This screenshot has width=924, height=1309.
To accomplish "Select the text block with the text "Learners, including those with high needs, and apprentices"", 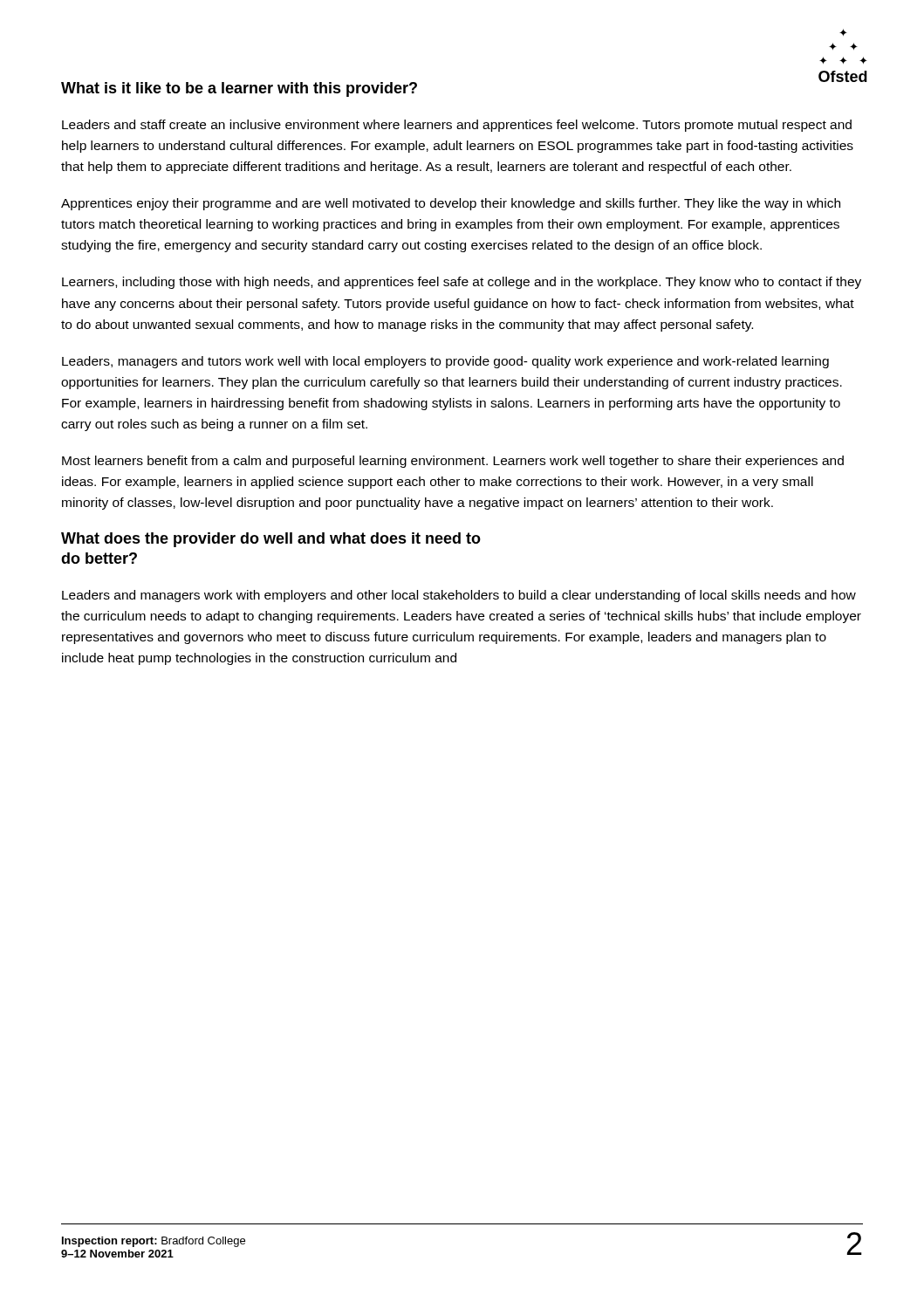I will click(x=461, y=303).
